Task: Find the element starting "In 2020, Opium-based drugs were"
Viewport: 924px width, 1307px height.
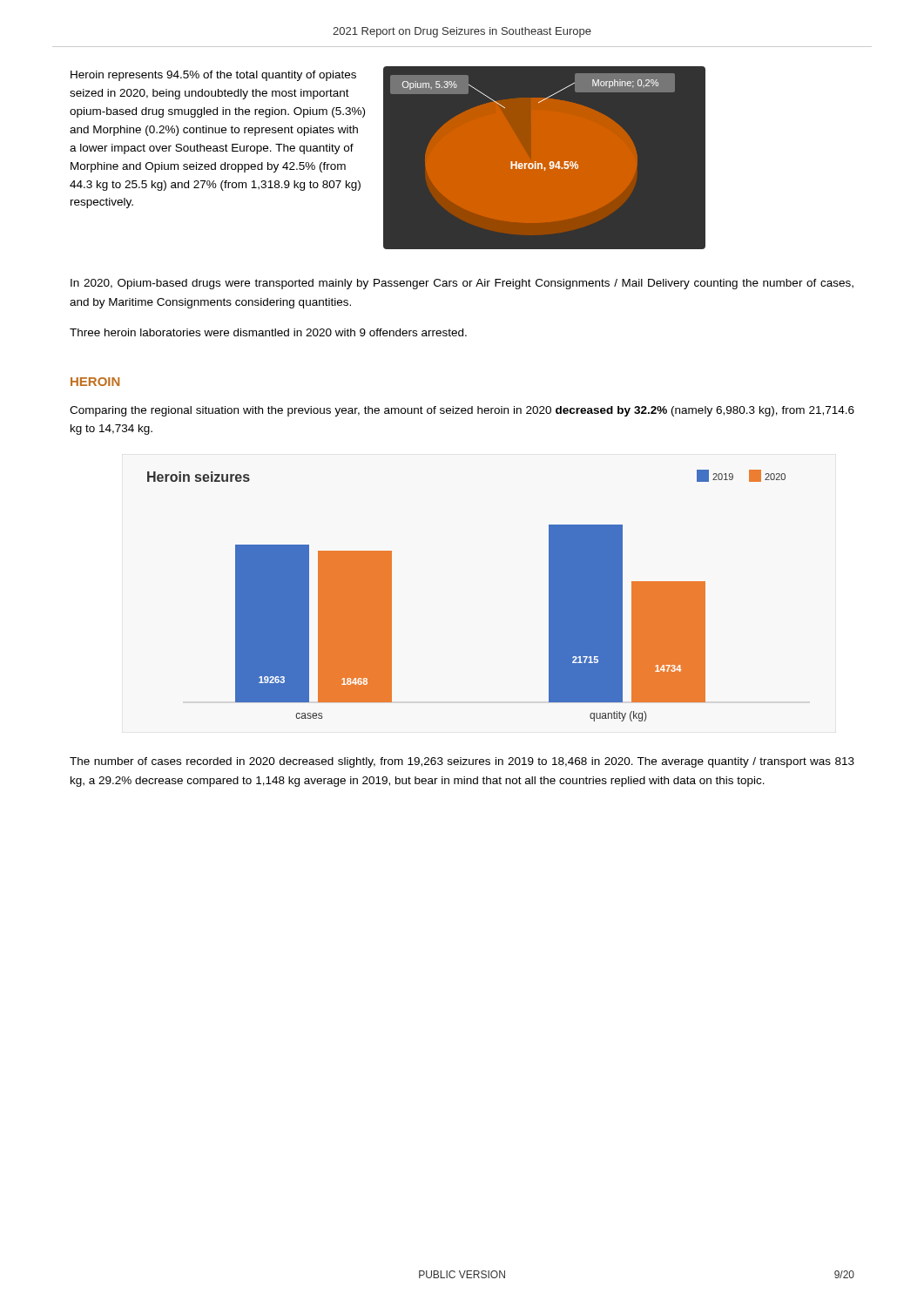Action: pos(462,292)
